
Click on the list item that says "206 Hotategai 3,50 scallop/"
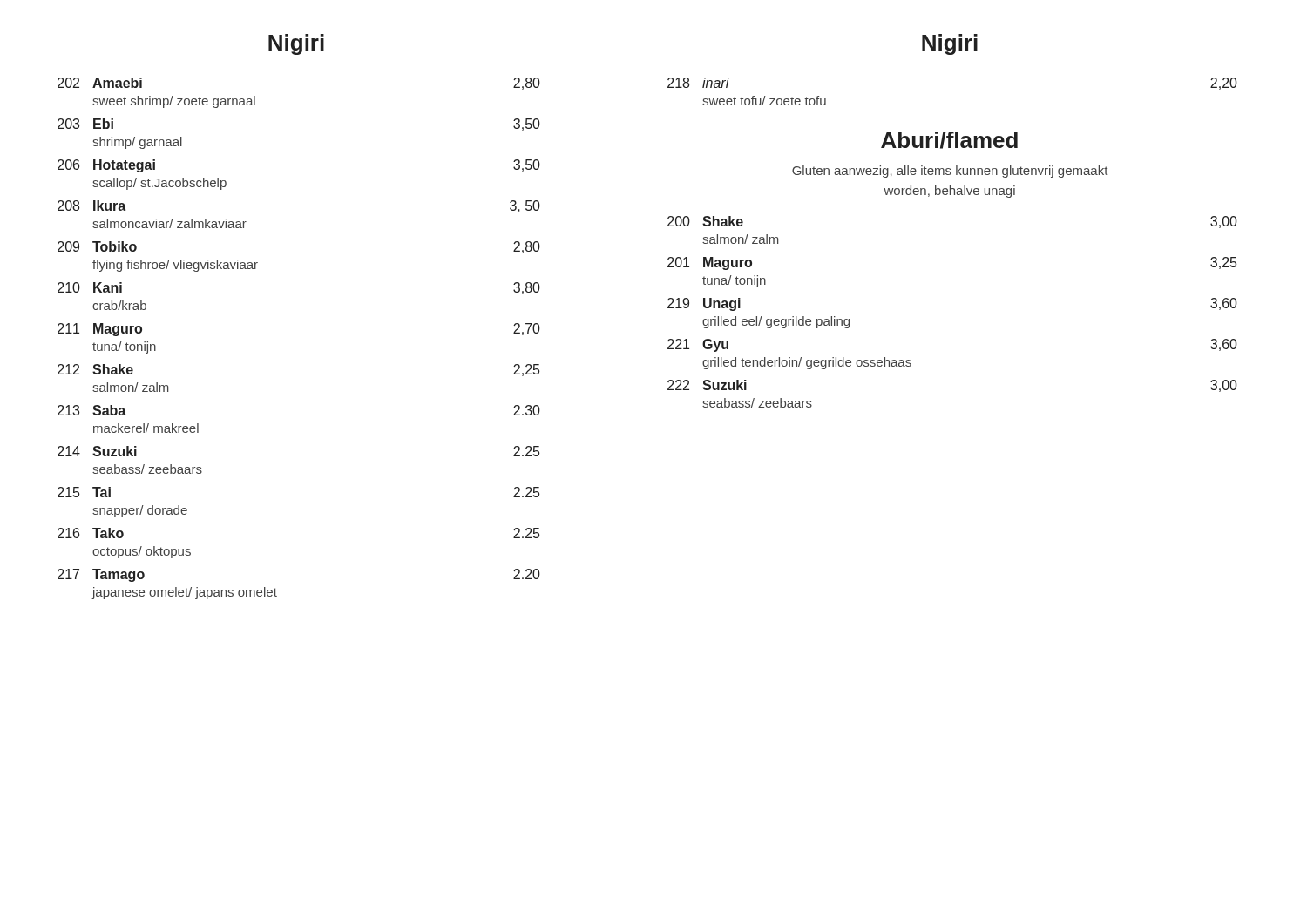click(122, 166)
